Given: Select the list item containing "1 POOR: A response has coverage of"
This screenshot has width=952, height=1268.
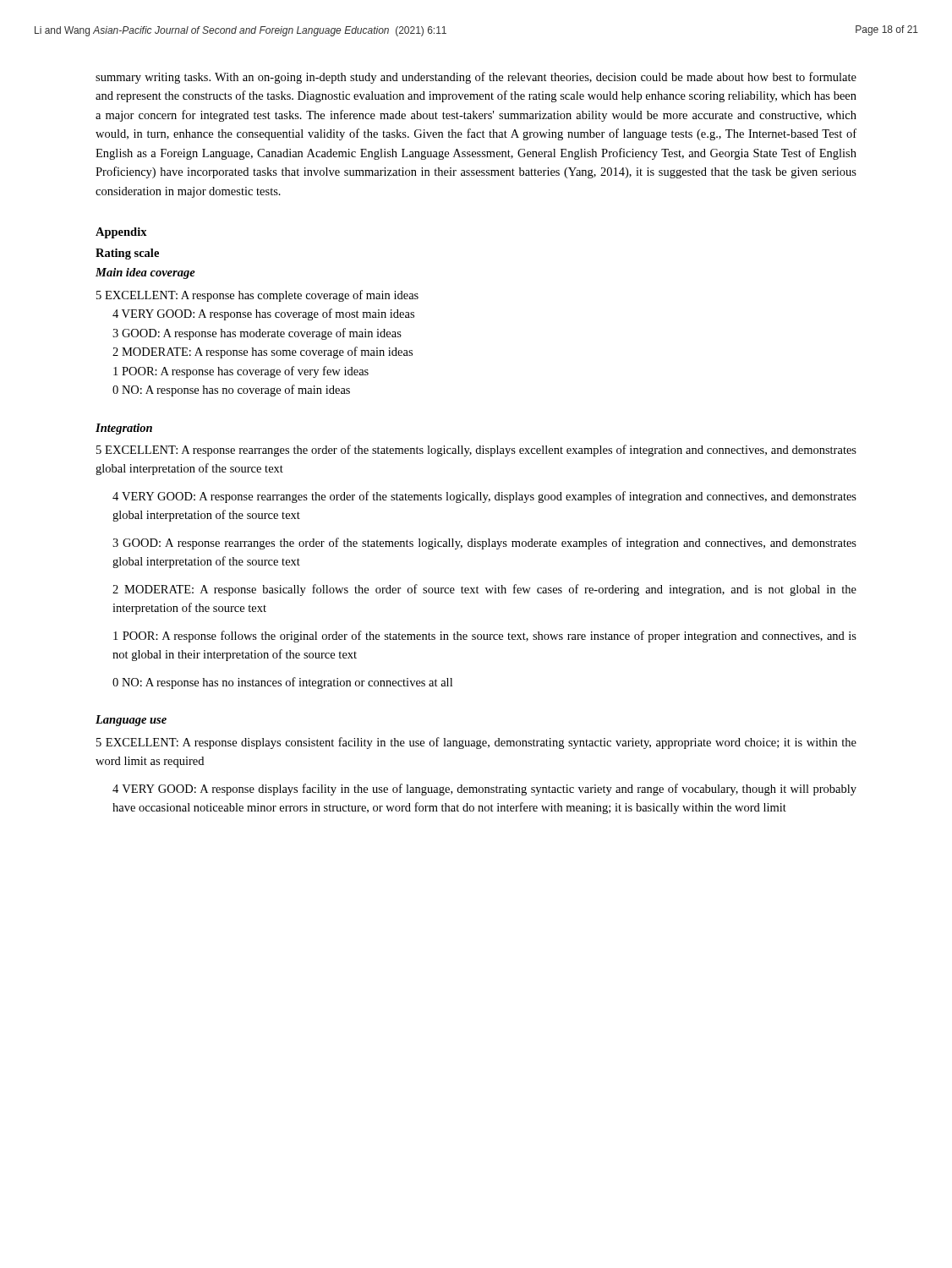Looking at the screenshot, I should (241, 372).
